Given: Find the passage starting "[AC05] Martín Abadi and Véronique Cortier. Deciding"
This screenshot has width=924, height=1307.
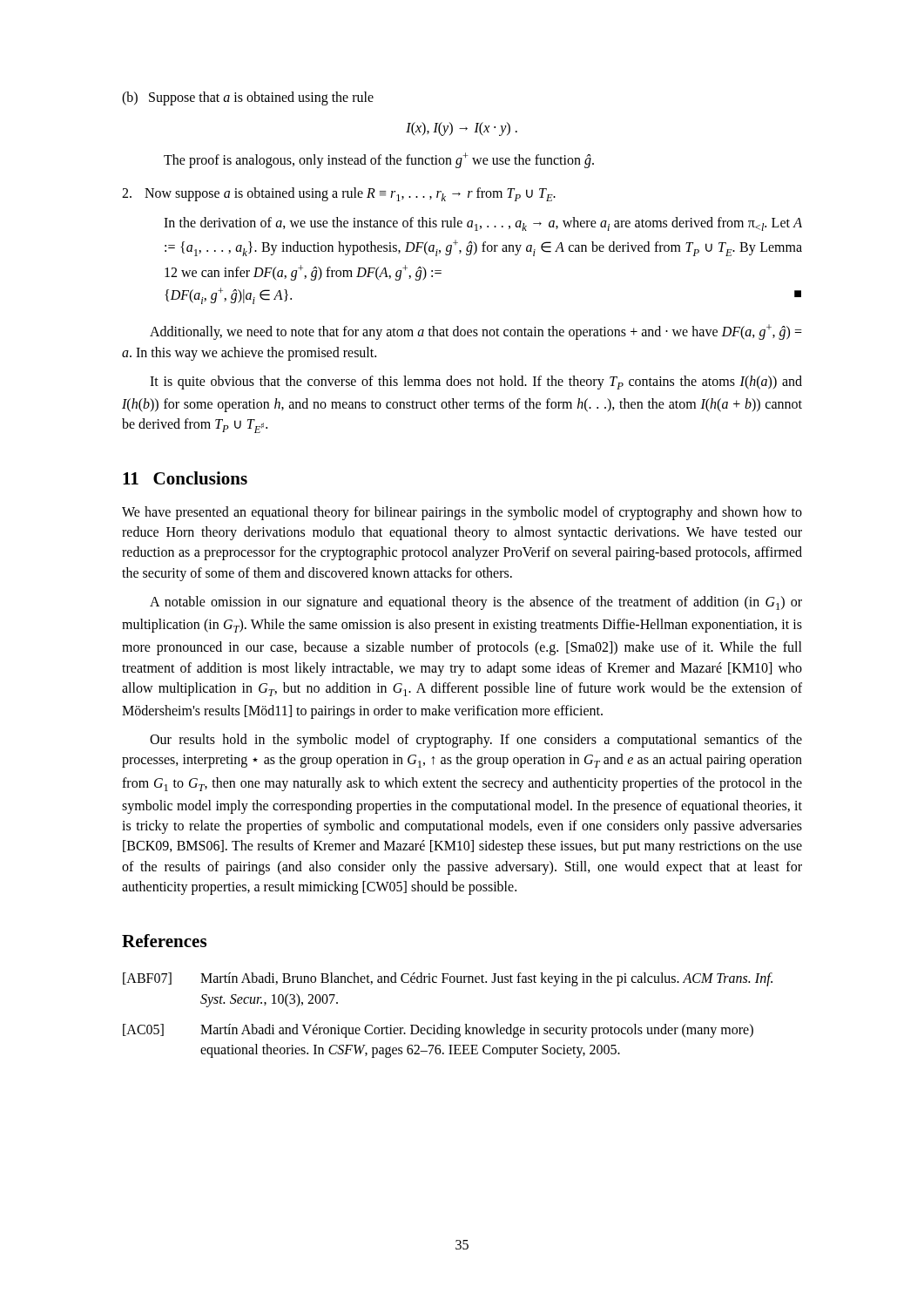Looking at the screenshot, I should [x=462, y=1039].
